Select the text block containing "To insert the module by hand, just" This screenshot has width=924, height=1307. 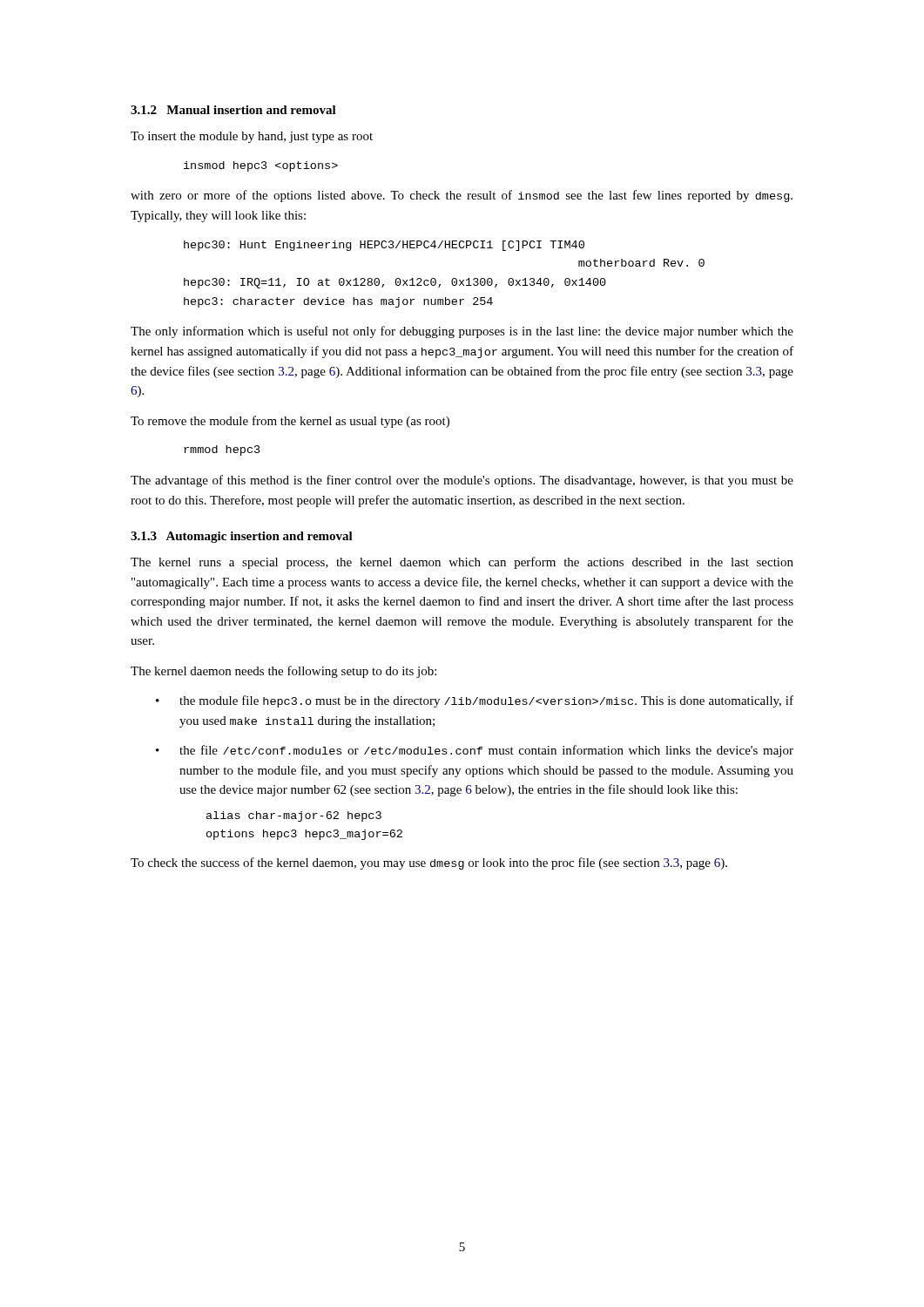coord(252,137)
